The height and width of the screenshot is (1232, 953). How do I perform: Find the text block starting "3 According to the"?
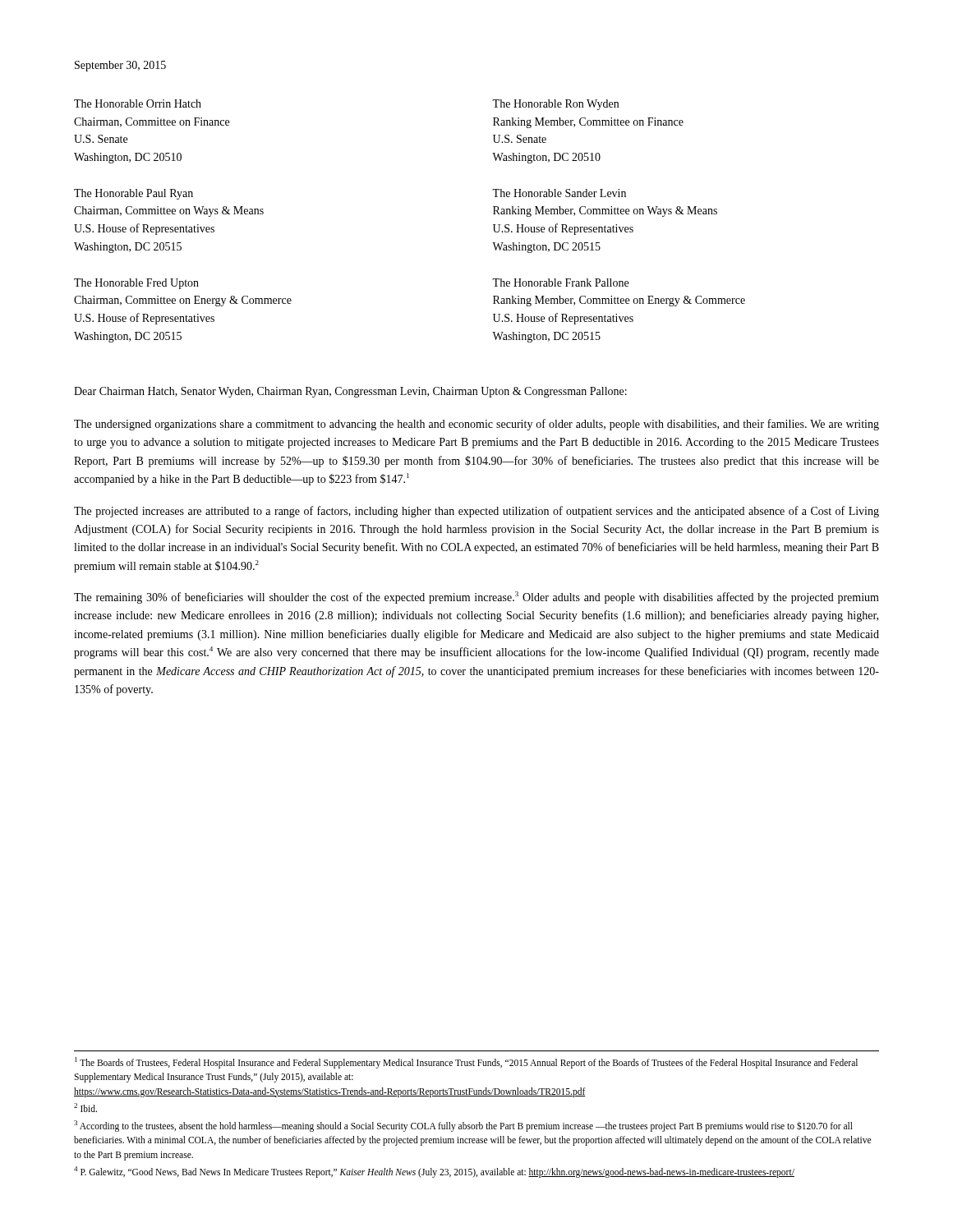point(473,1139)
